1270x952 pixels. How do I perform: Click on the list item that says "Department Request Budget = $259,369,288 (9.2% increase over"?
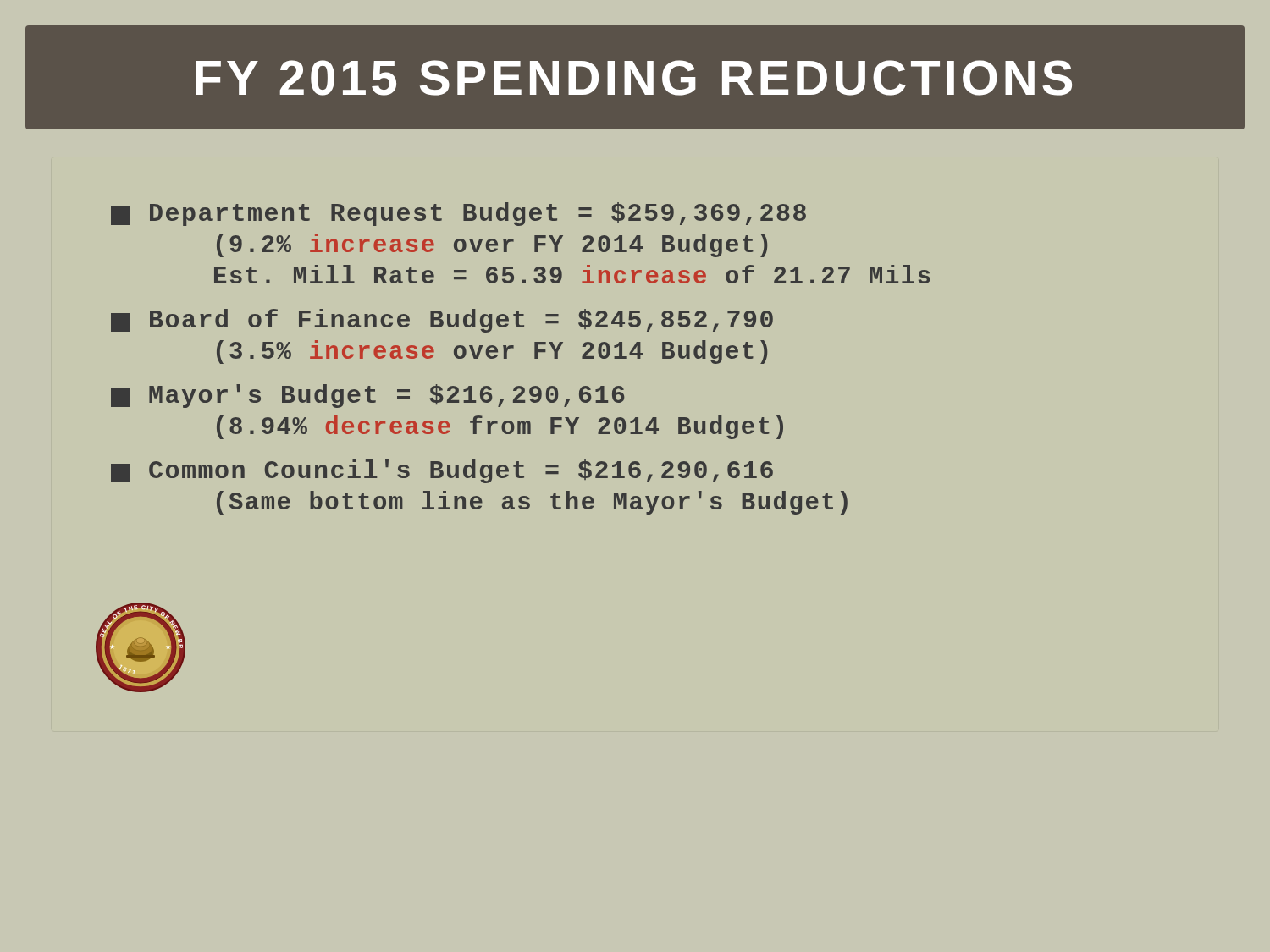tap(639, 245)
